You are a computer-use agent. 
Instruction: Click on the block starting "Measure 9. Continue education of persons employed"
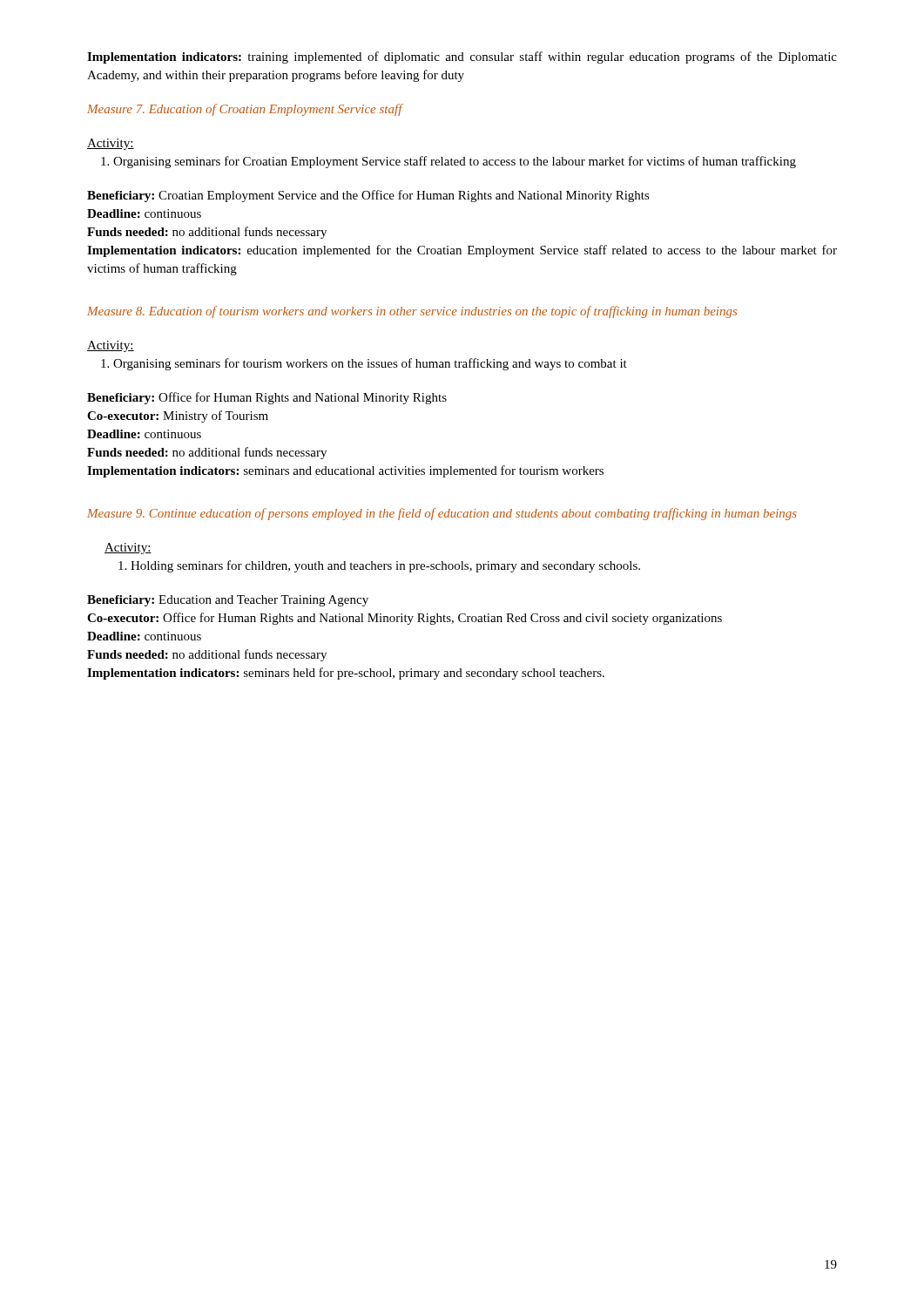point(462,514)
